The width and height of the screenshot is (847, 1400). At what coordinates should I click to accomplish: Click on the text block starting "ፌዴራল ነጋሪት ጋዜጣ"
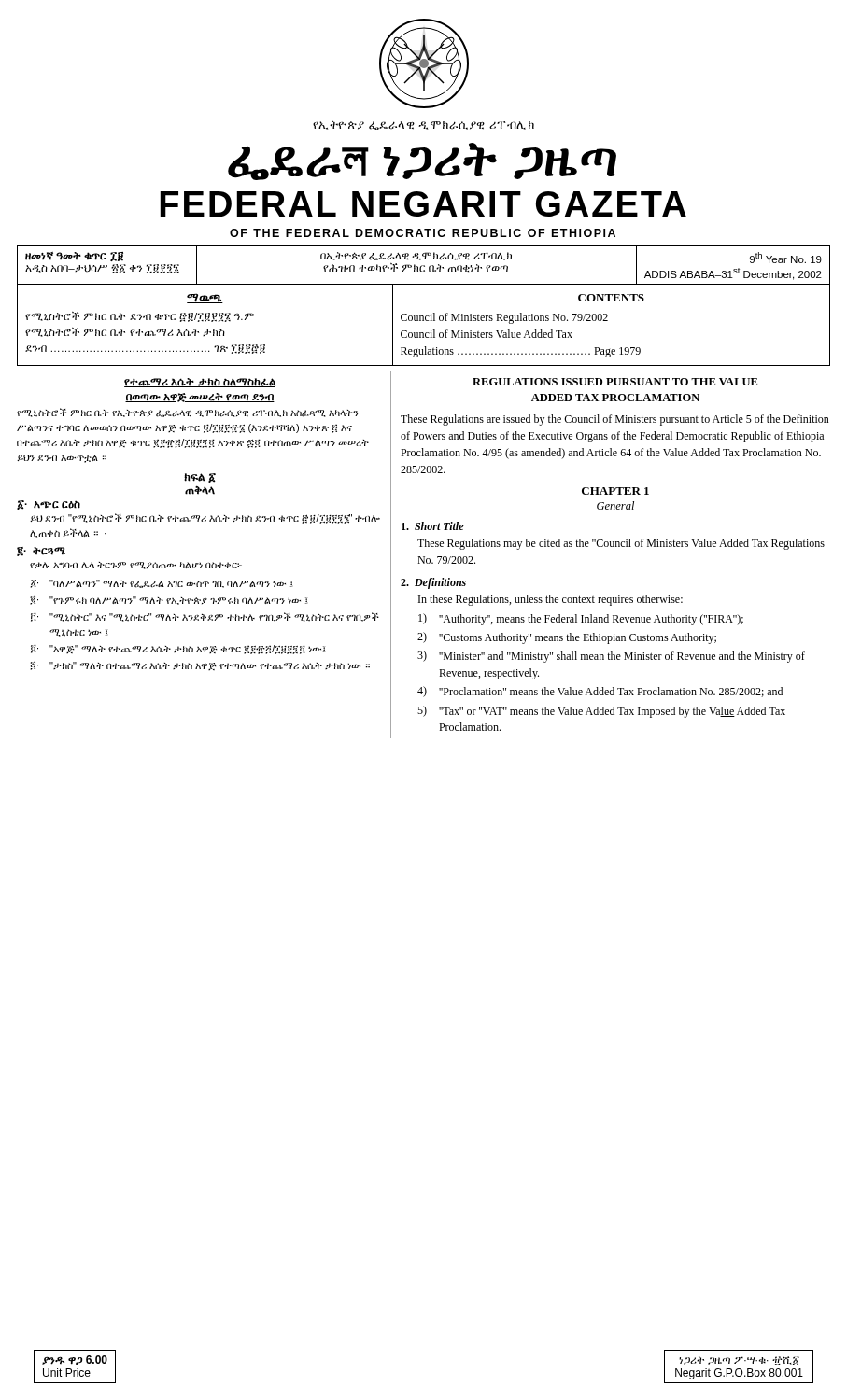(x=424, y=186)
